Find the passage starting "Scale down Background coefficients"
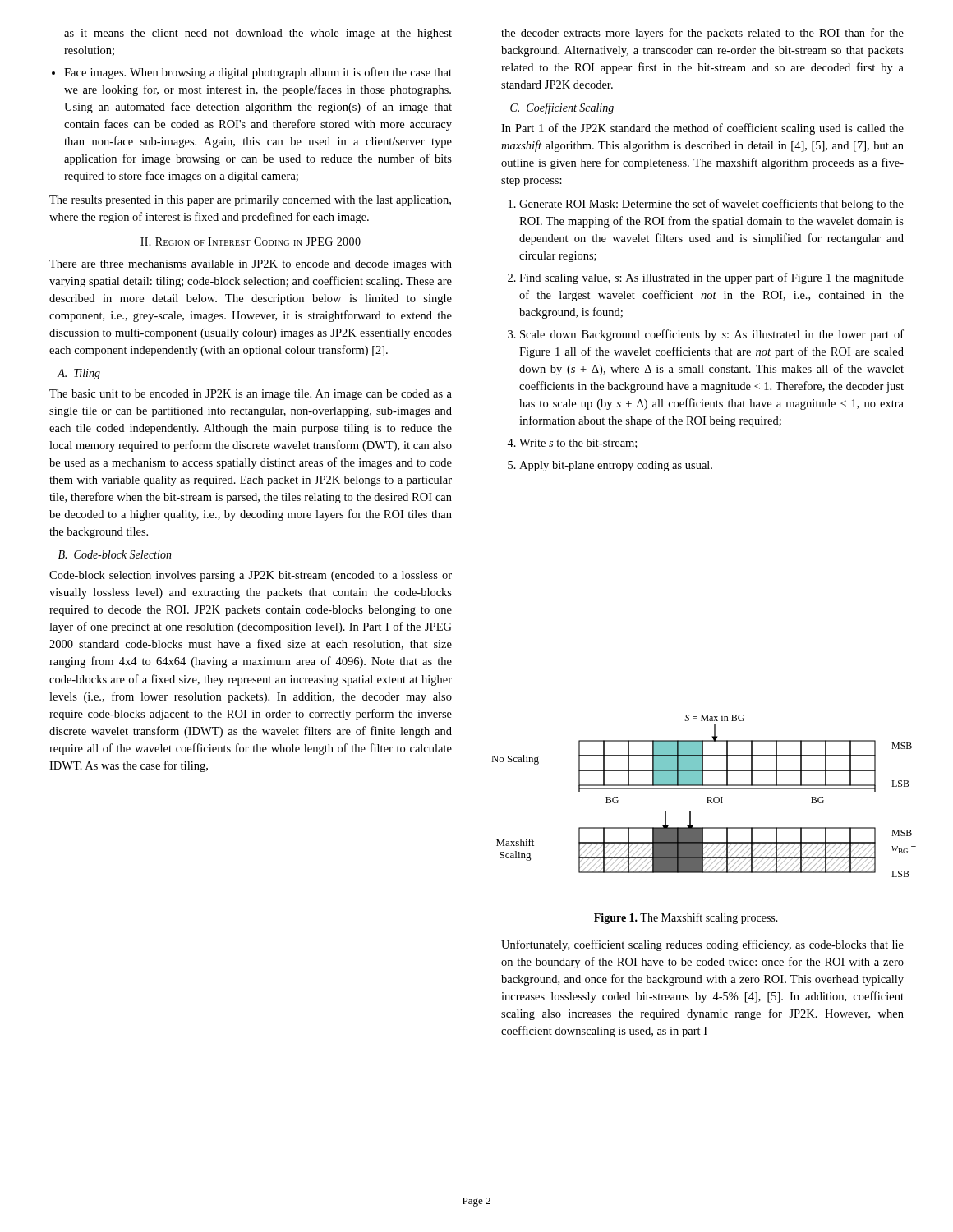Screen dimensions: 1232x953 pyautogui.click(x=711, y=378)
